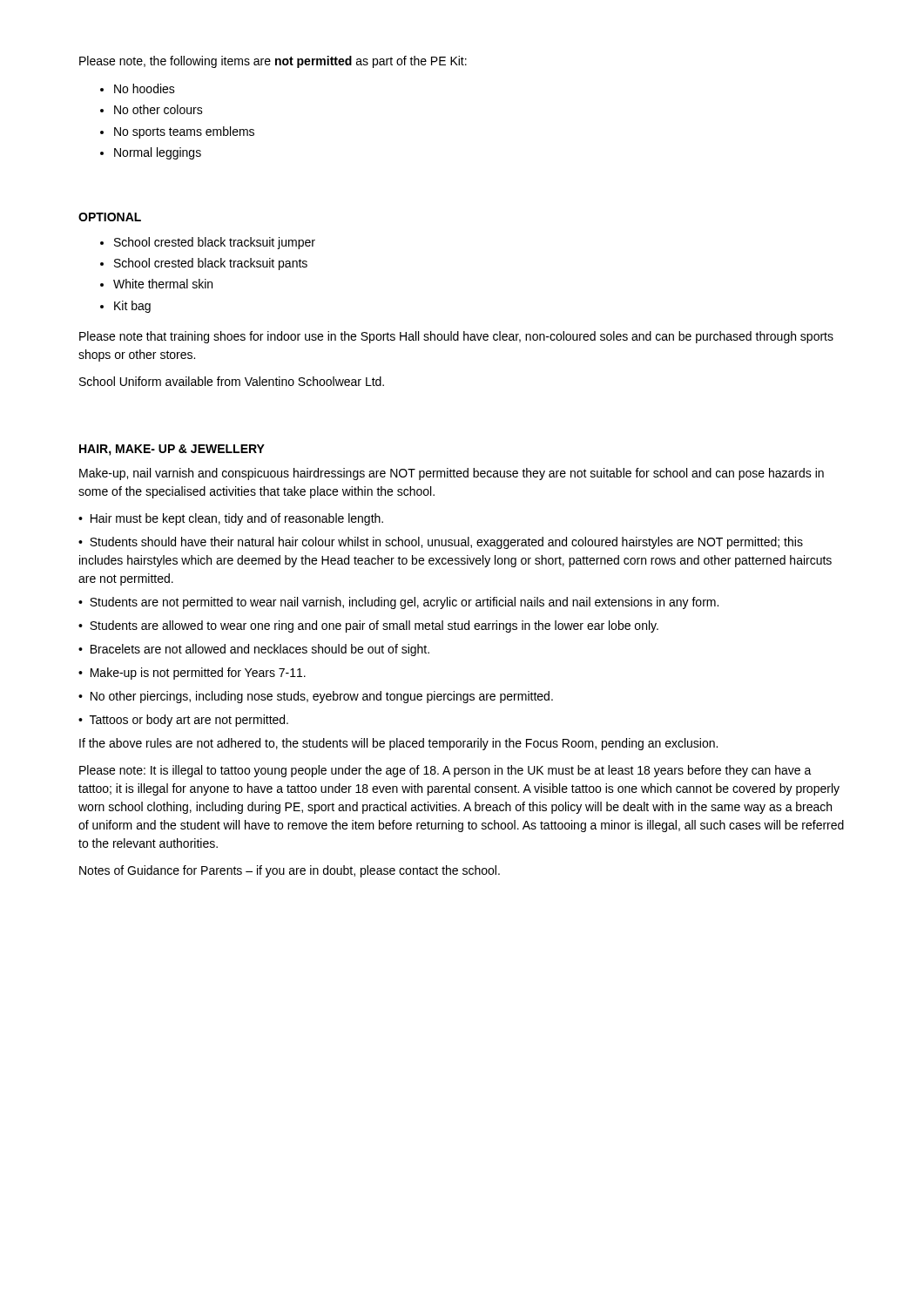Where is the passage that starts "Please note: It is illegal to"?

(461, 807)
